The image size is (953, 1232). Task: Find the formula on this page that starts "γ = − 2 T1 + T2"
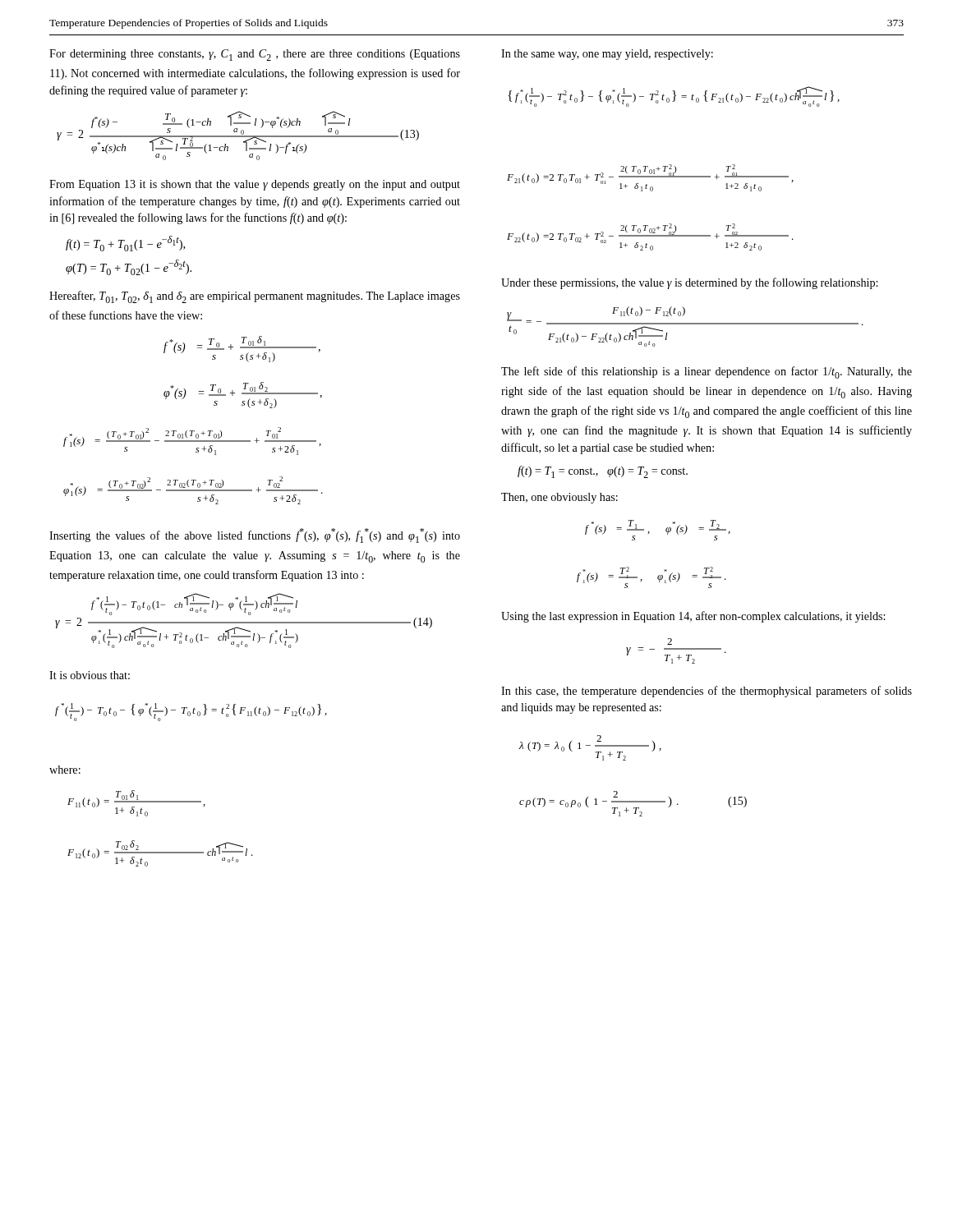pyautogui.click(x=707, y=649)
